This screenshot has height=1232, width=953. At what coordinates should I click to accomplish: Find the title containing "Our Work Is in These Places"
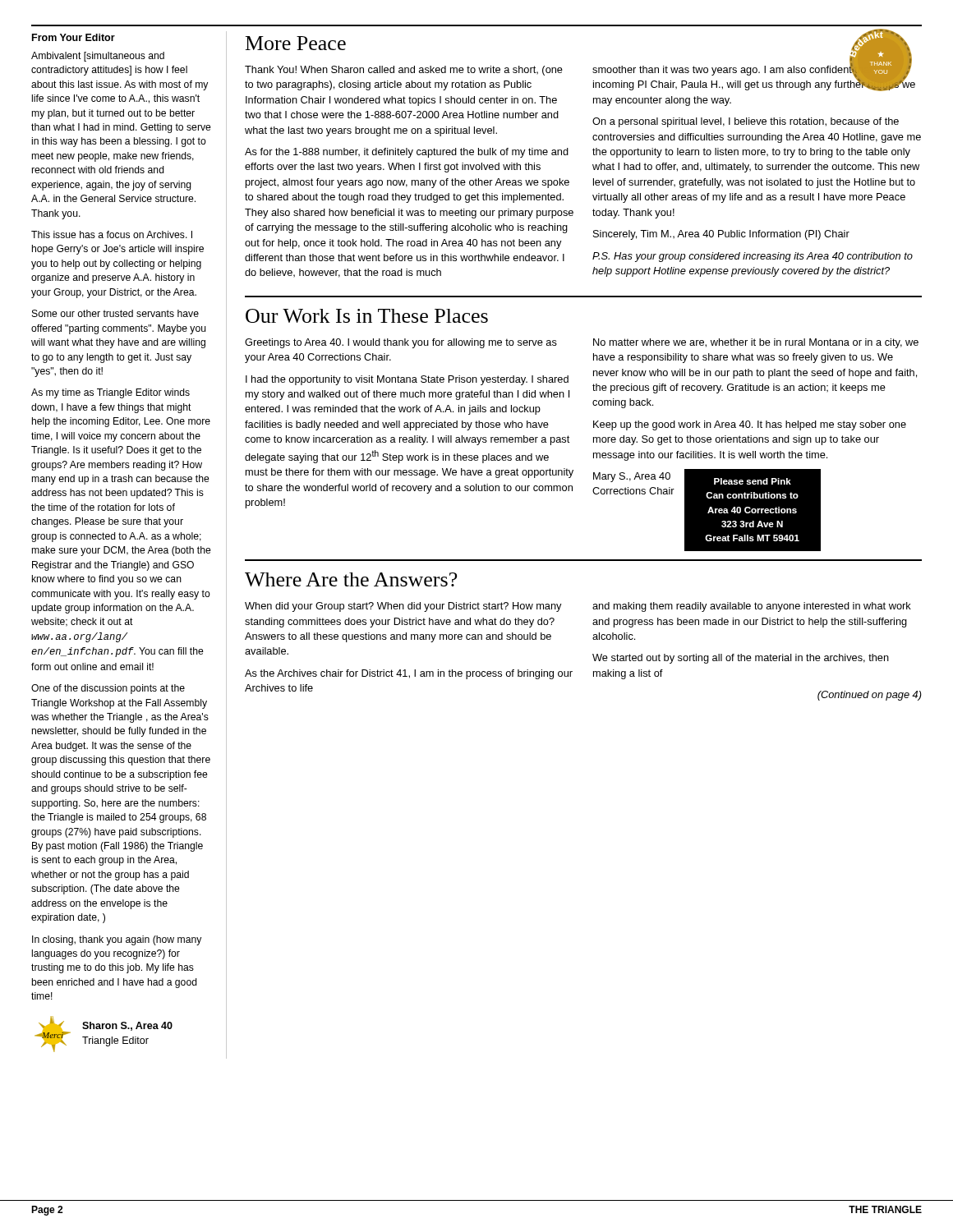367,316
